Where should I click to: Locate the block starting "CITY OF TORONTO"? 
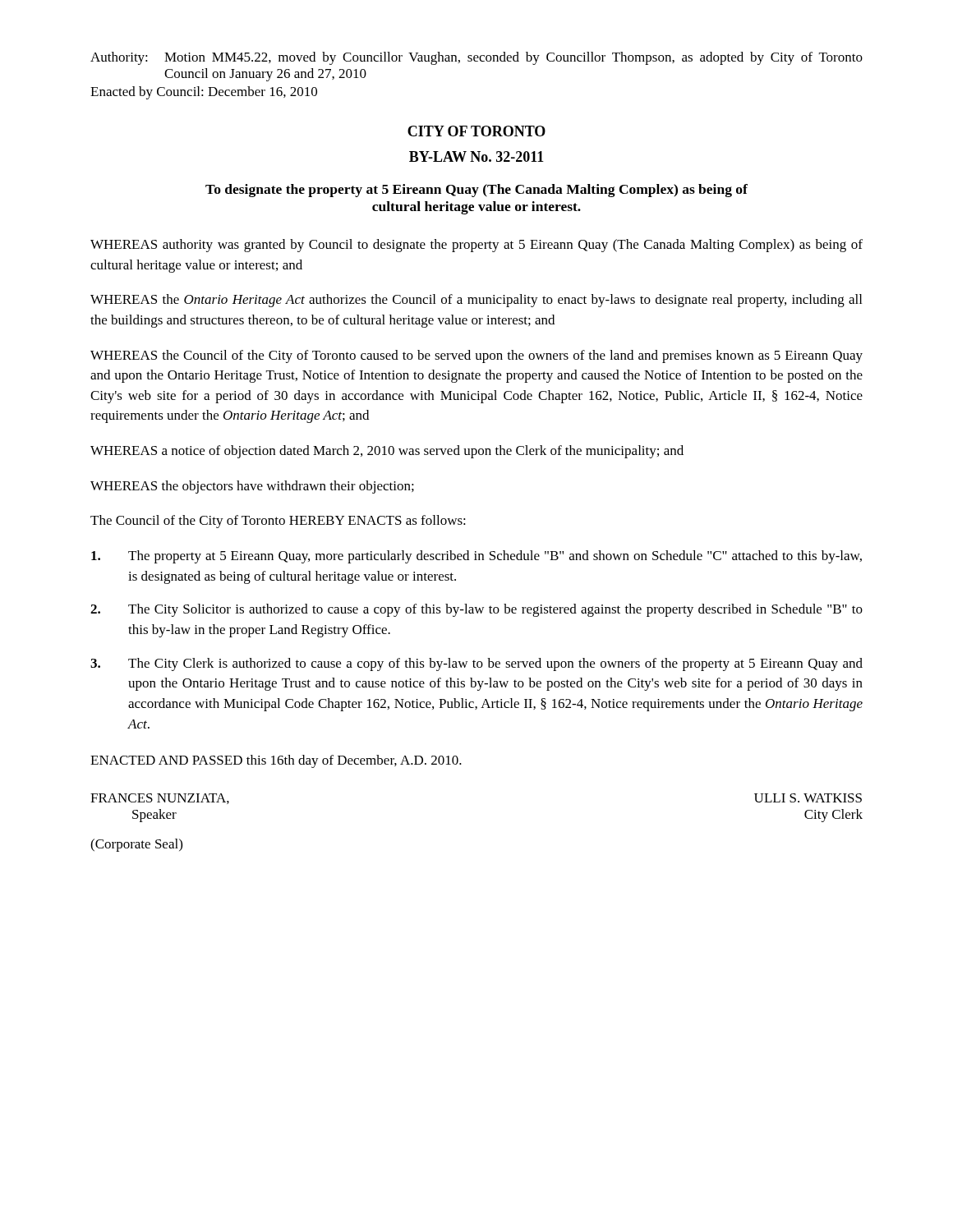476,131
